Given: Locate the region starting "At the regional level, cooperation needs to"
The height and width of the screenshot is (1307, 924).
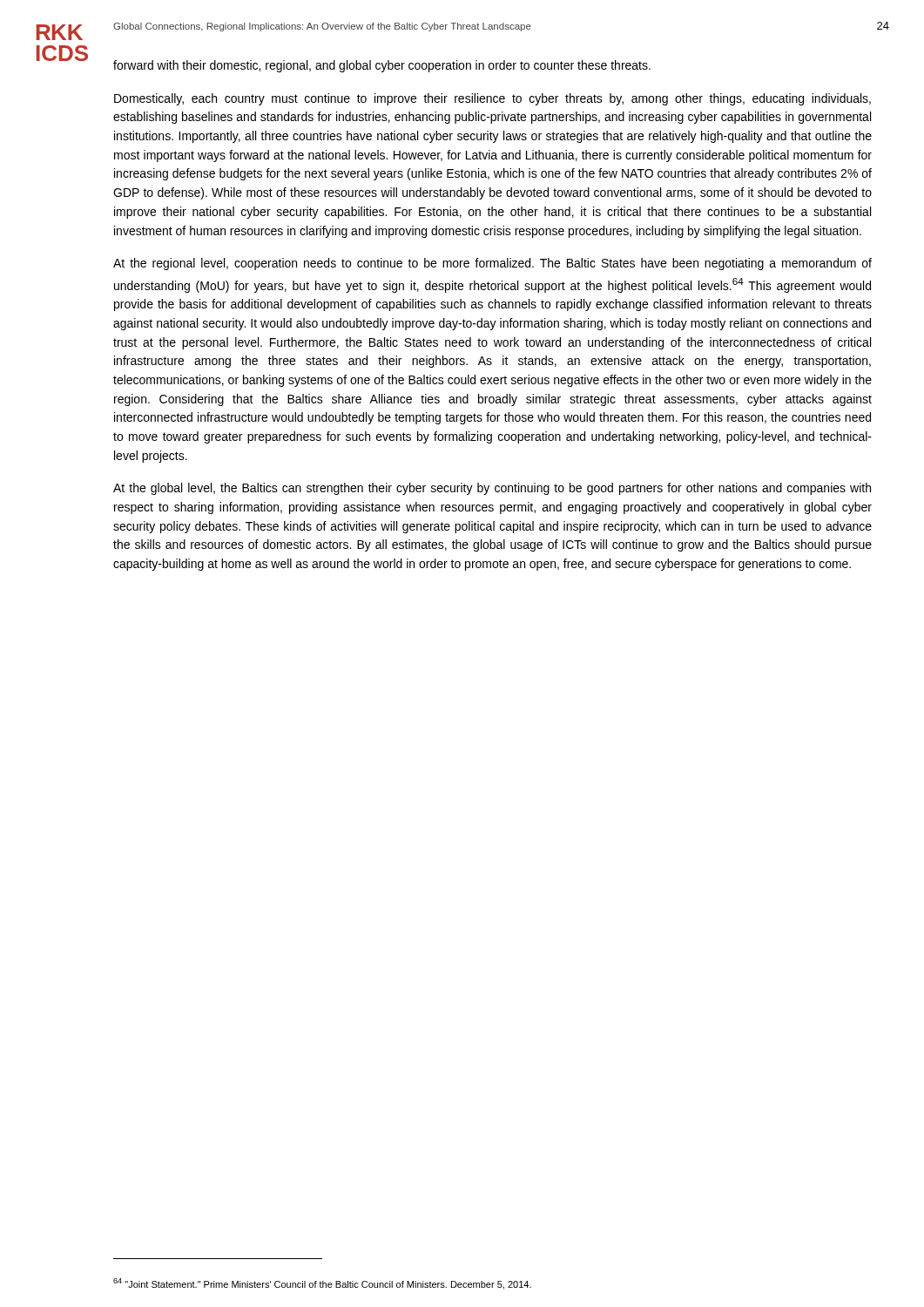Looking at the screenshot, I should pos(492,359).
